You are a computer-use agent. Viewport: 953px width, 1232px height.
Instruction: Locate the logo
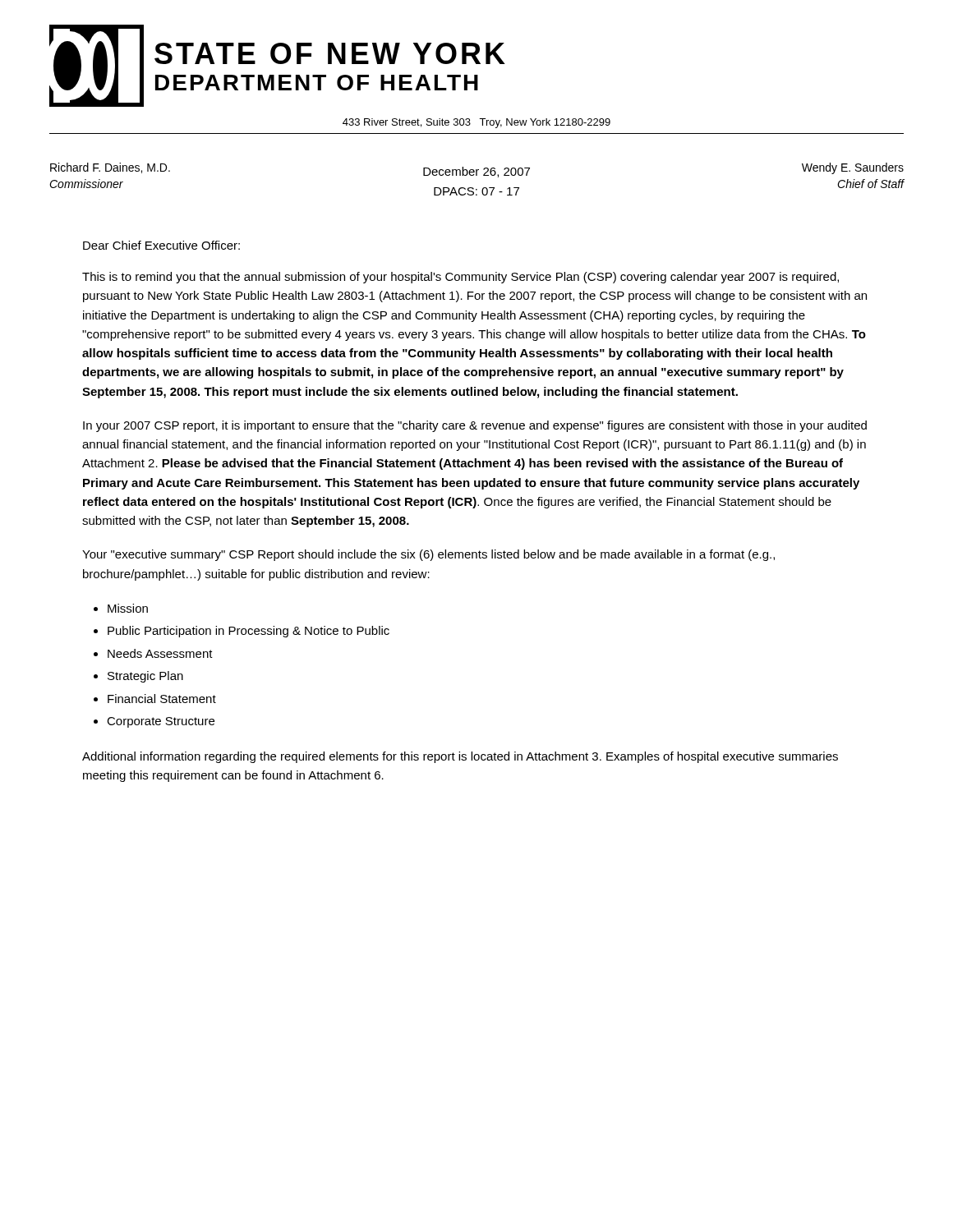476,67
